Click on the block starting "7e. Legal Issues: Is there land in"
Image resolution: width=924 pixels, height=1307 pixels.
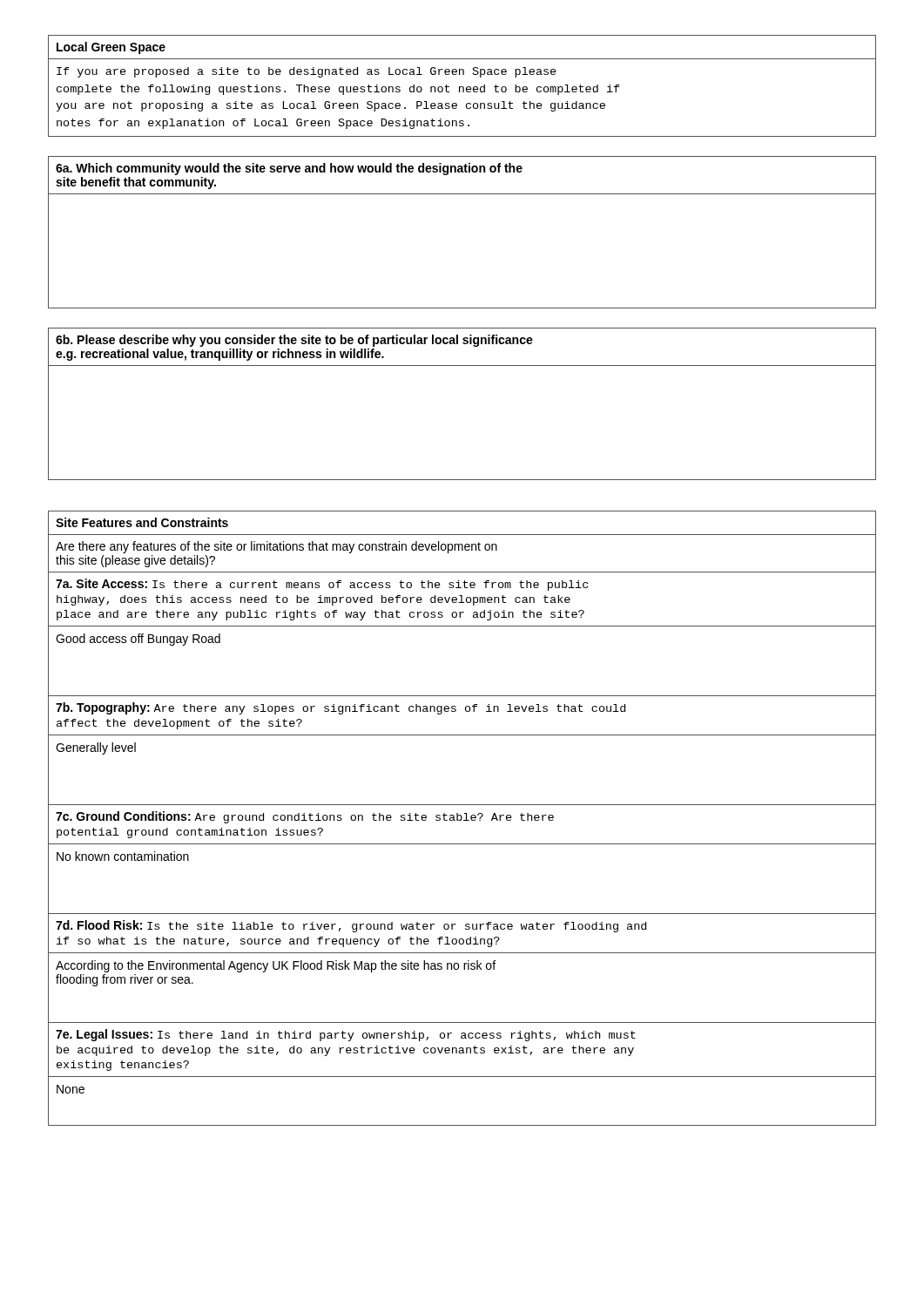tap(346, 1050)
